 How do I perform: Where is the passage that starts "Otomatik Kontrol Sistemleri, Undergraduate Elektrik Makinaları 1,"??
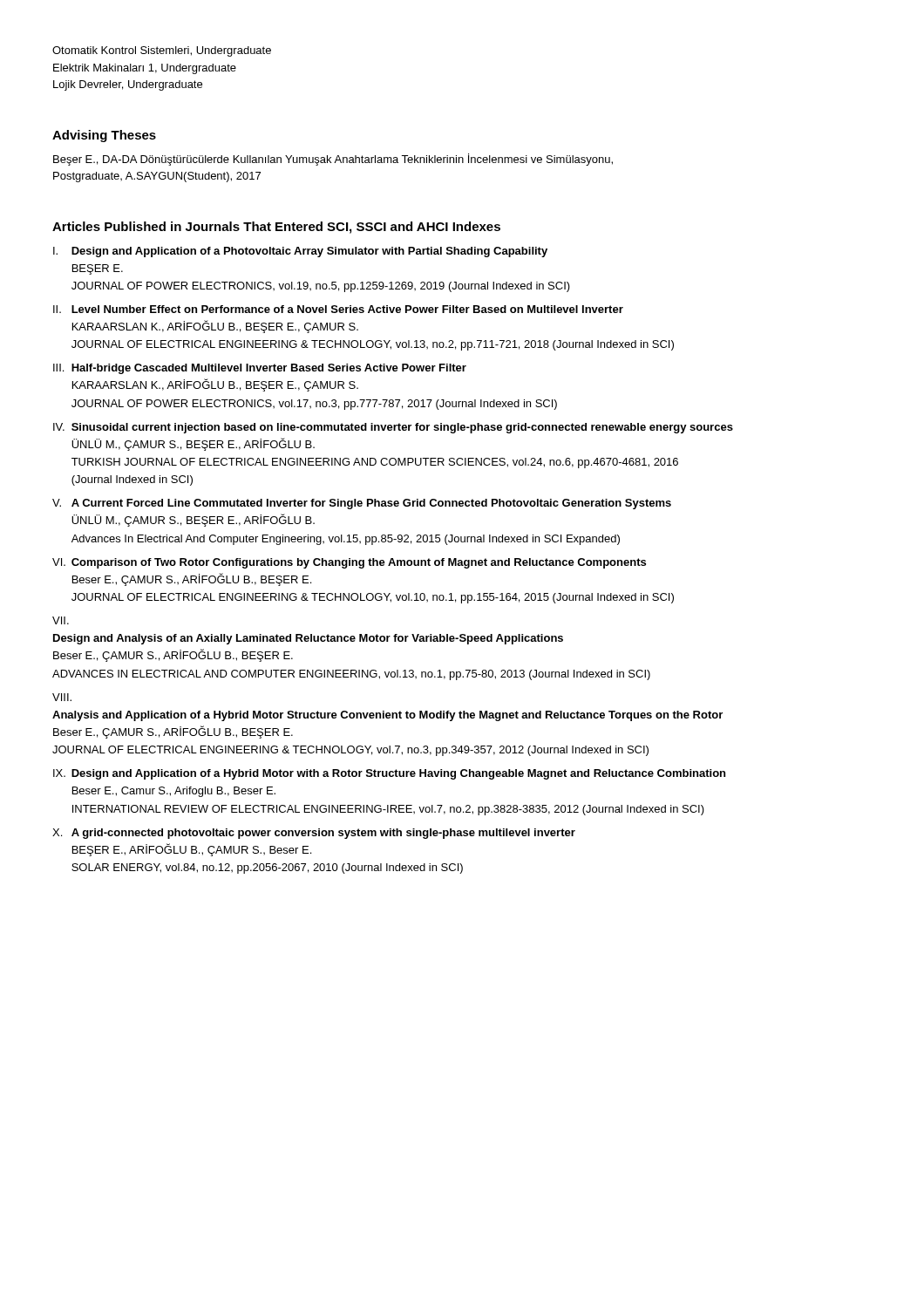[162, 67]
